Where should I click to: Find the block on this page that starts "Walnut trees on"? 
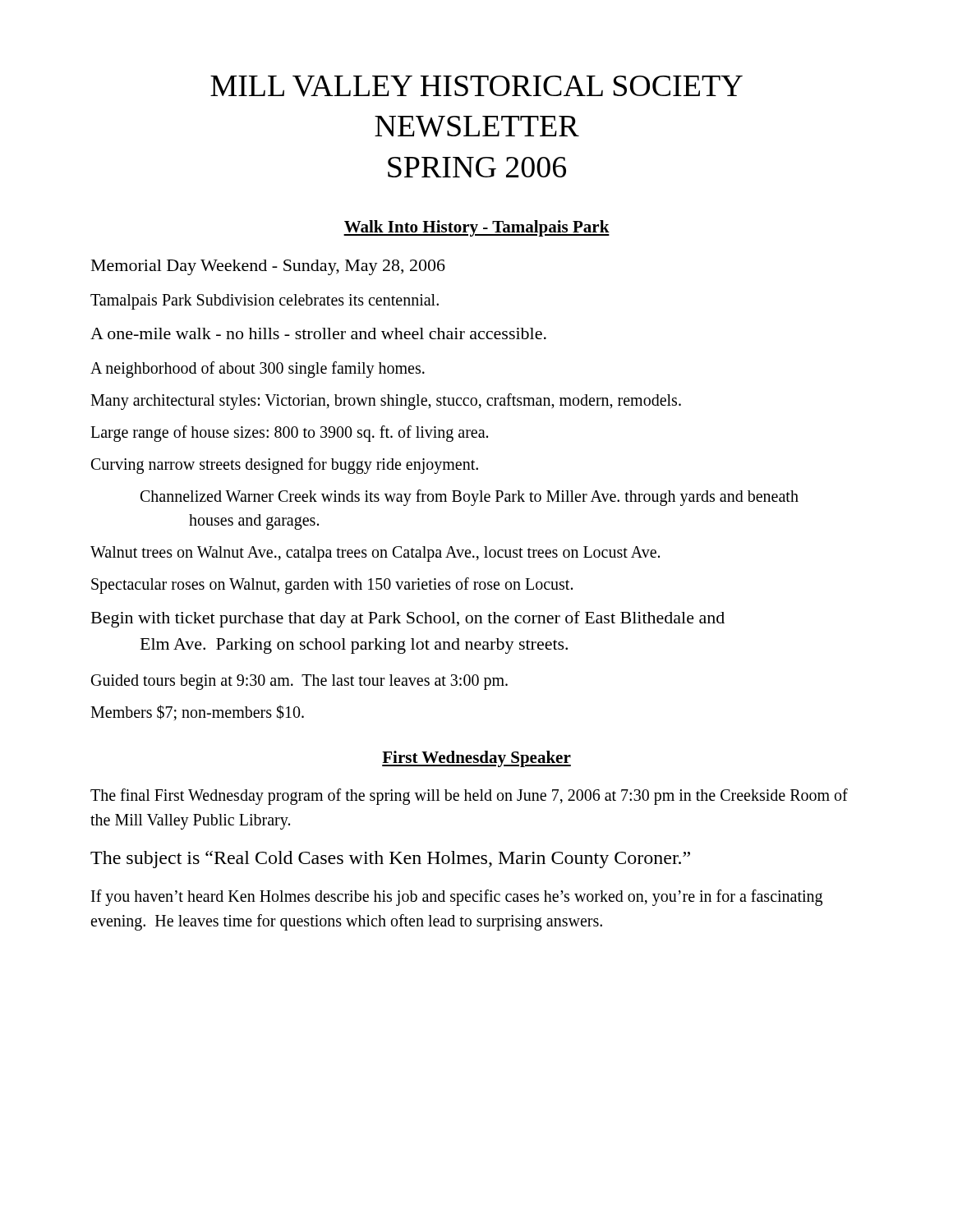376,552
